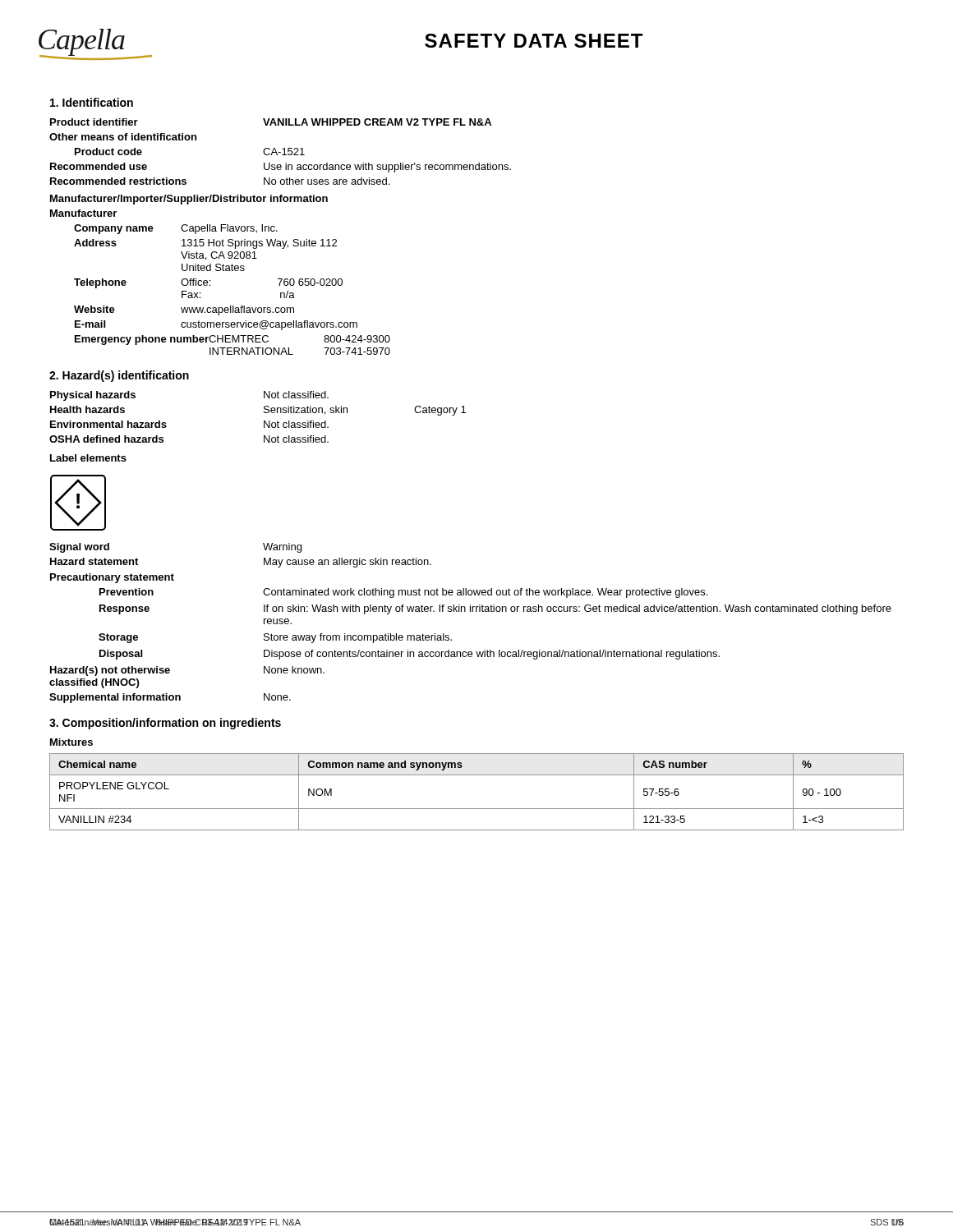Find the text with the text "OSHA defined hazards Not classified."
The width and height of the screenshot is (953, 1232).
pyautogui.click(x=105, y=438)
